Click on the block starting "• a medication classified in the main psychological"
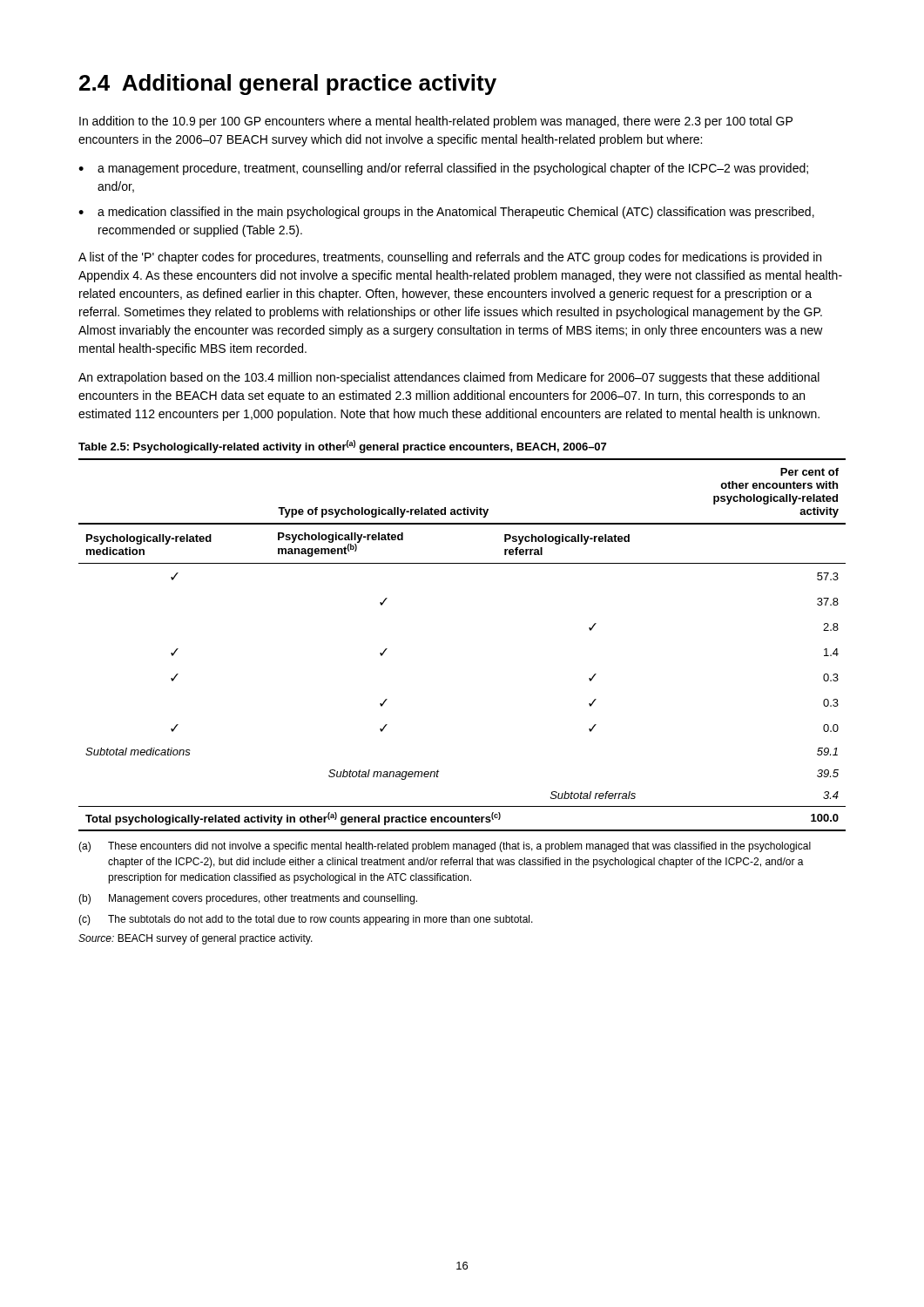 pyautogui.click(x=462, y=221)
